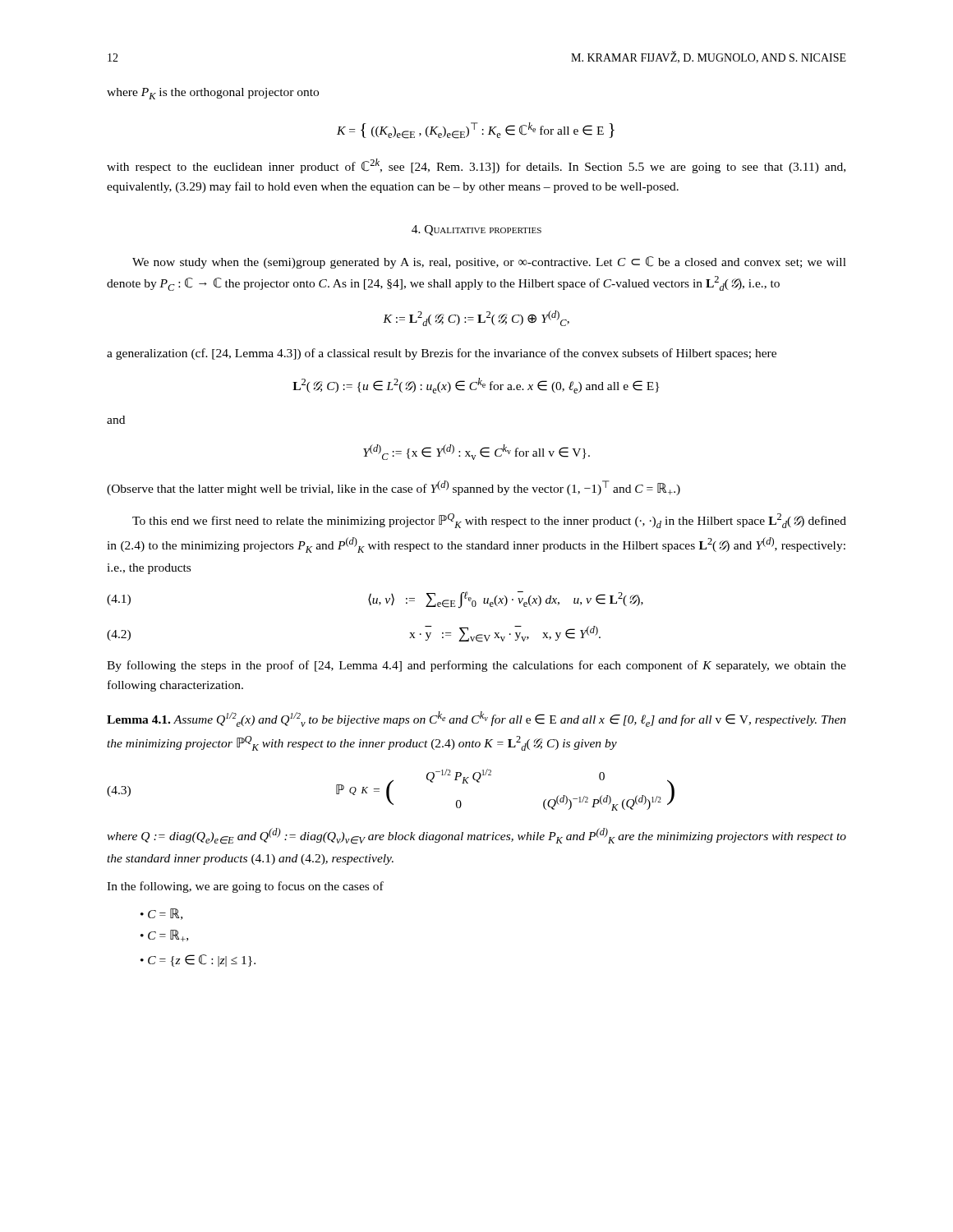
Task: Where is the passage that starts "In the following, we"?
Action: point(245,887)
